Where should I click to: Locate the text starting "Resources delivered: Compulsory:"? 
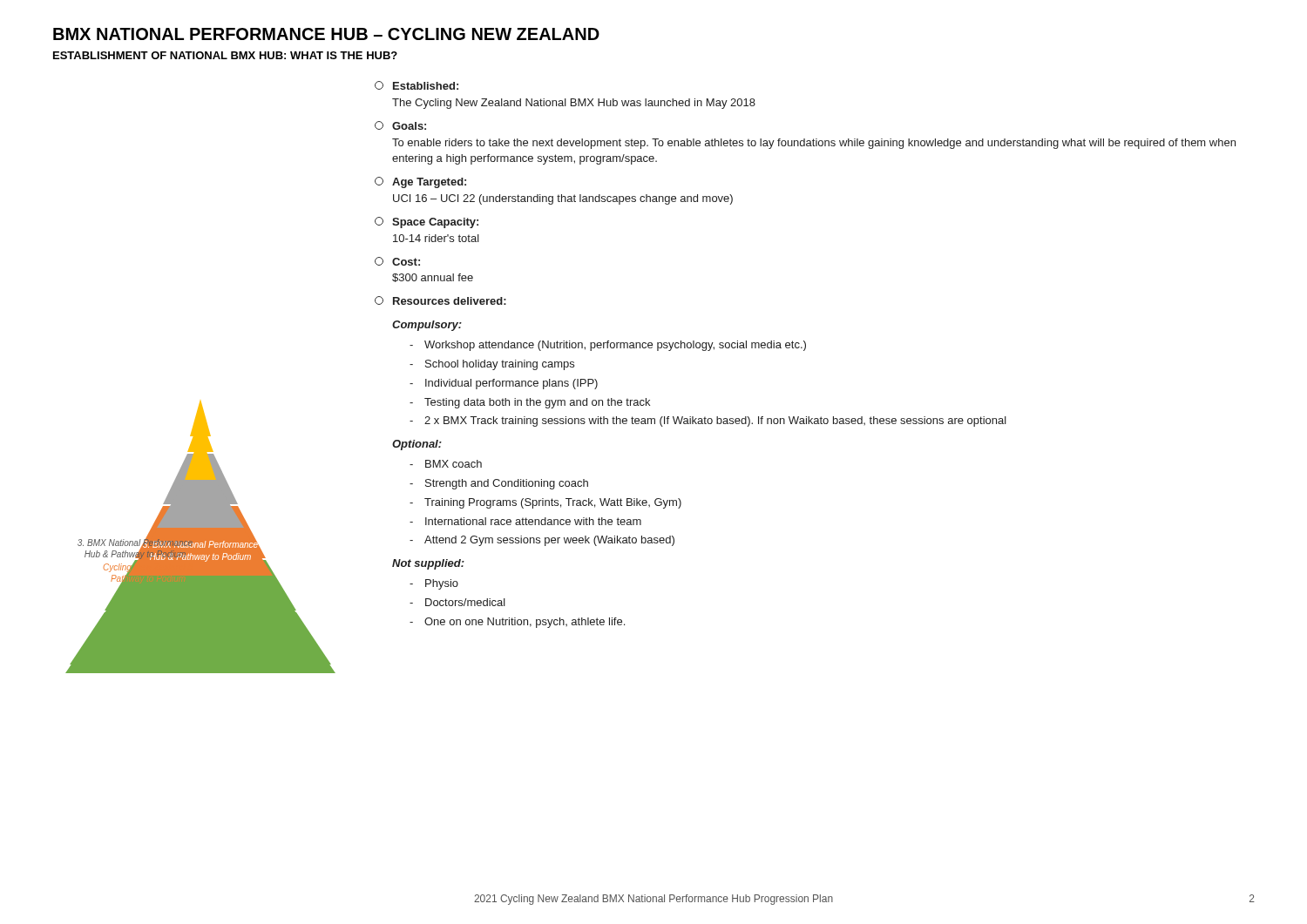click(x=440, y=300)
